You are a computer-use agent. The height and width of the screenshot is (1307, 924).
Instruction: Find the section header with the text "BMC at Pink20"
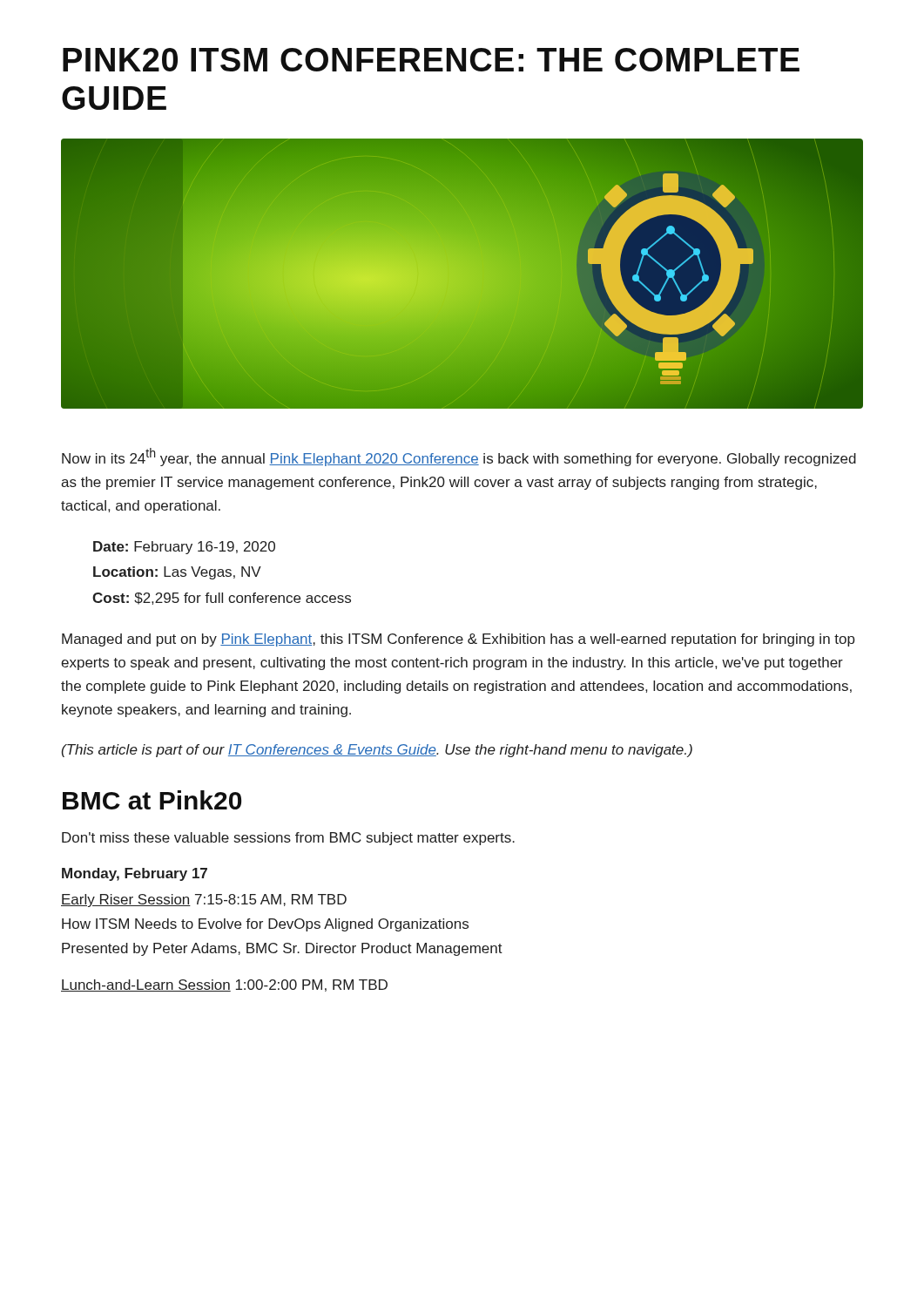[x=152, y=800]
